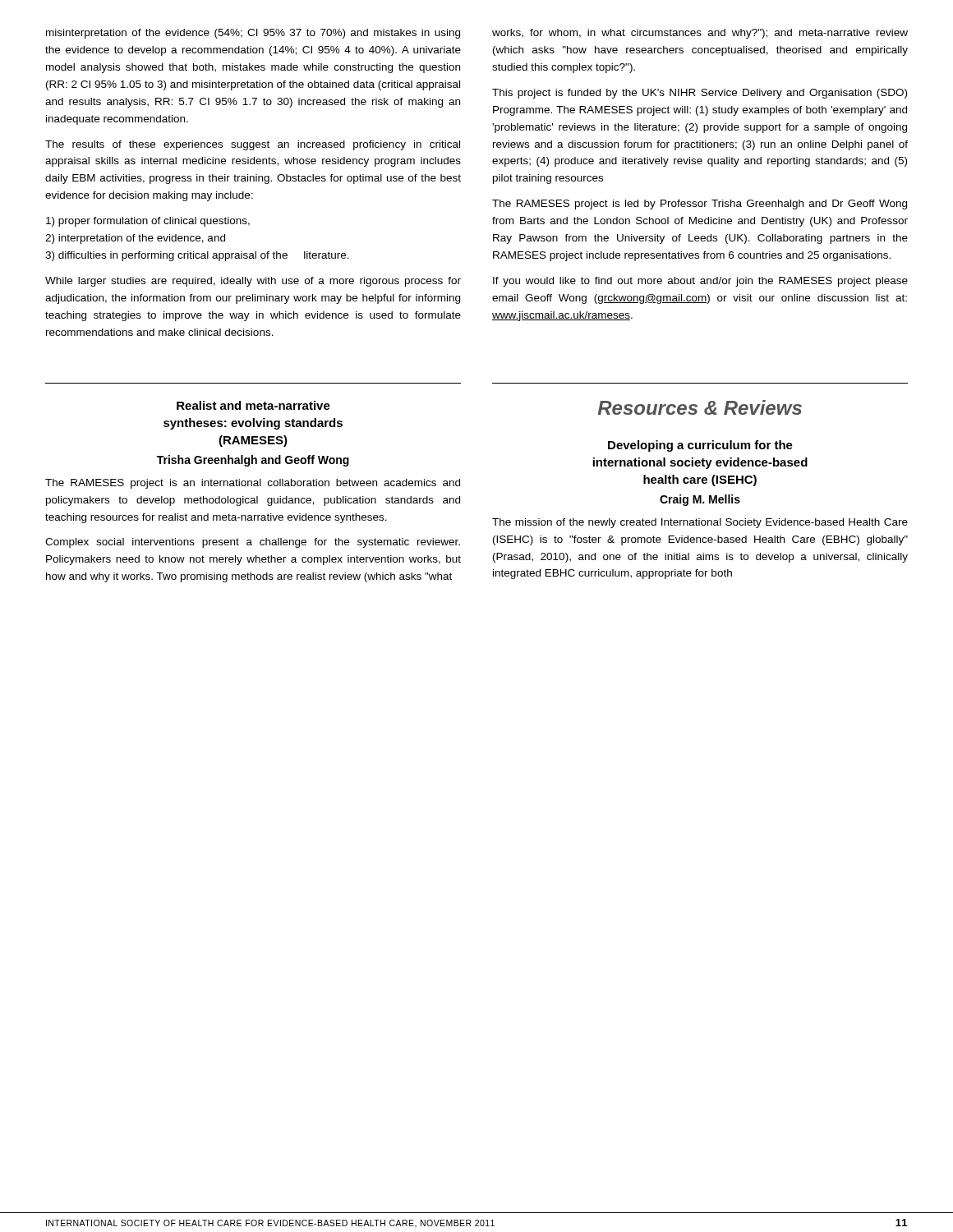Find "Realist and meta-narrativesyntheses: evolving standards(RAMESES)" on this page
This screenshot has width=953, height=1232.
coord(253,422)
